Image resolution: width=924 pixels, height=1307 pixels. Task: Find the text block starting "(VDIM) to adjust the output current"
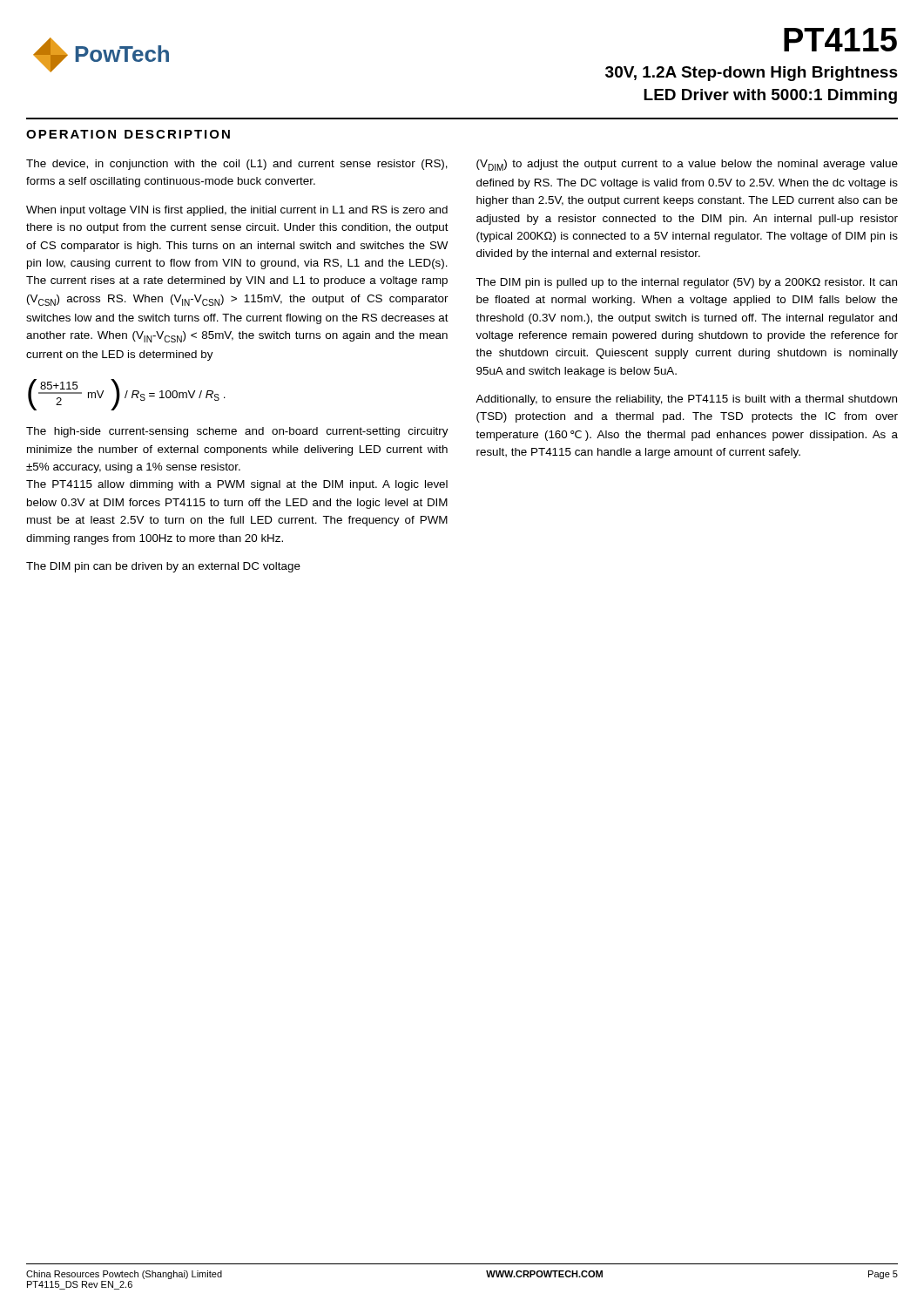(x=687, y=308)
